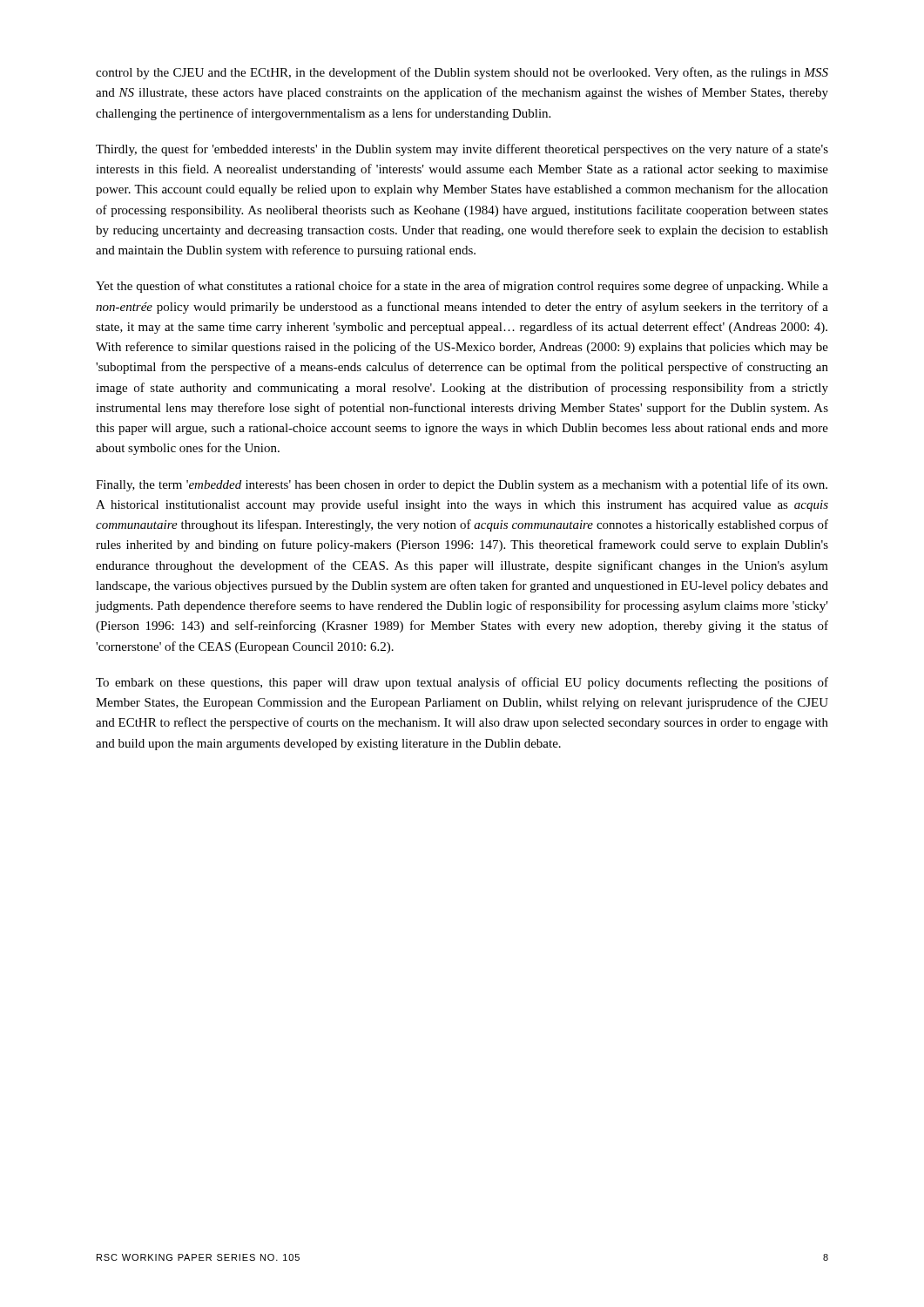924x1307 pixels.
Task: Point to the text starting "Yet the question of what constitutes"
Action: (462, 367)
